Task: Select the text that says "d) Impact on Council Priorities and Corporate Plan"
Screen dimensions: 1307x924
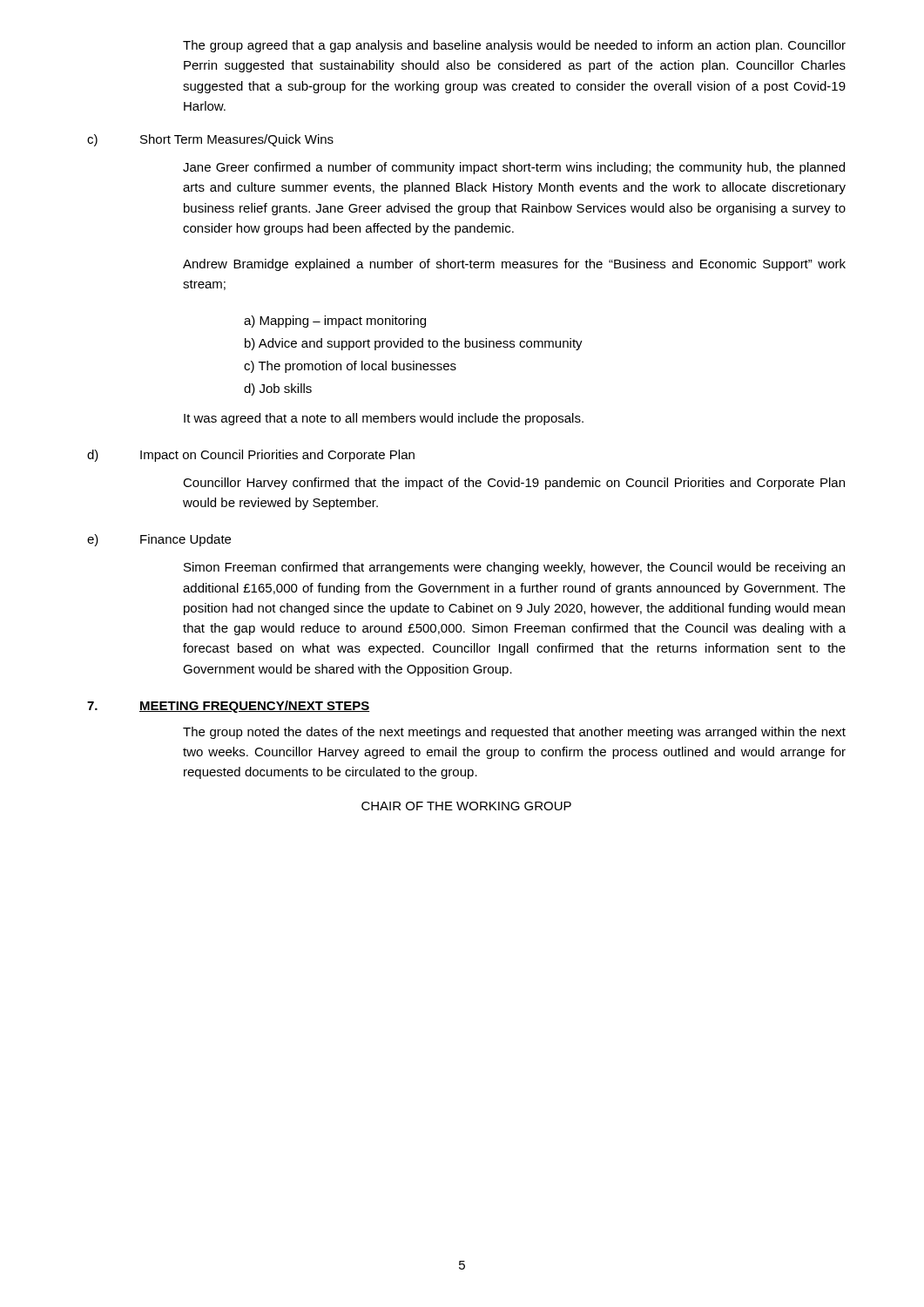Action: pyautogui.click(x=251, y=456)
